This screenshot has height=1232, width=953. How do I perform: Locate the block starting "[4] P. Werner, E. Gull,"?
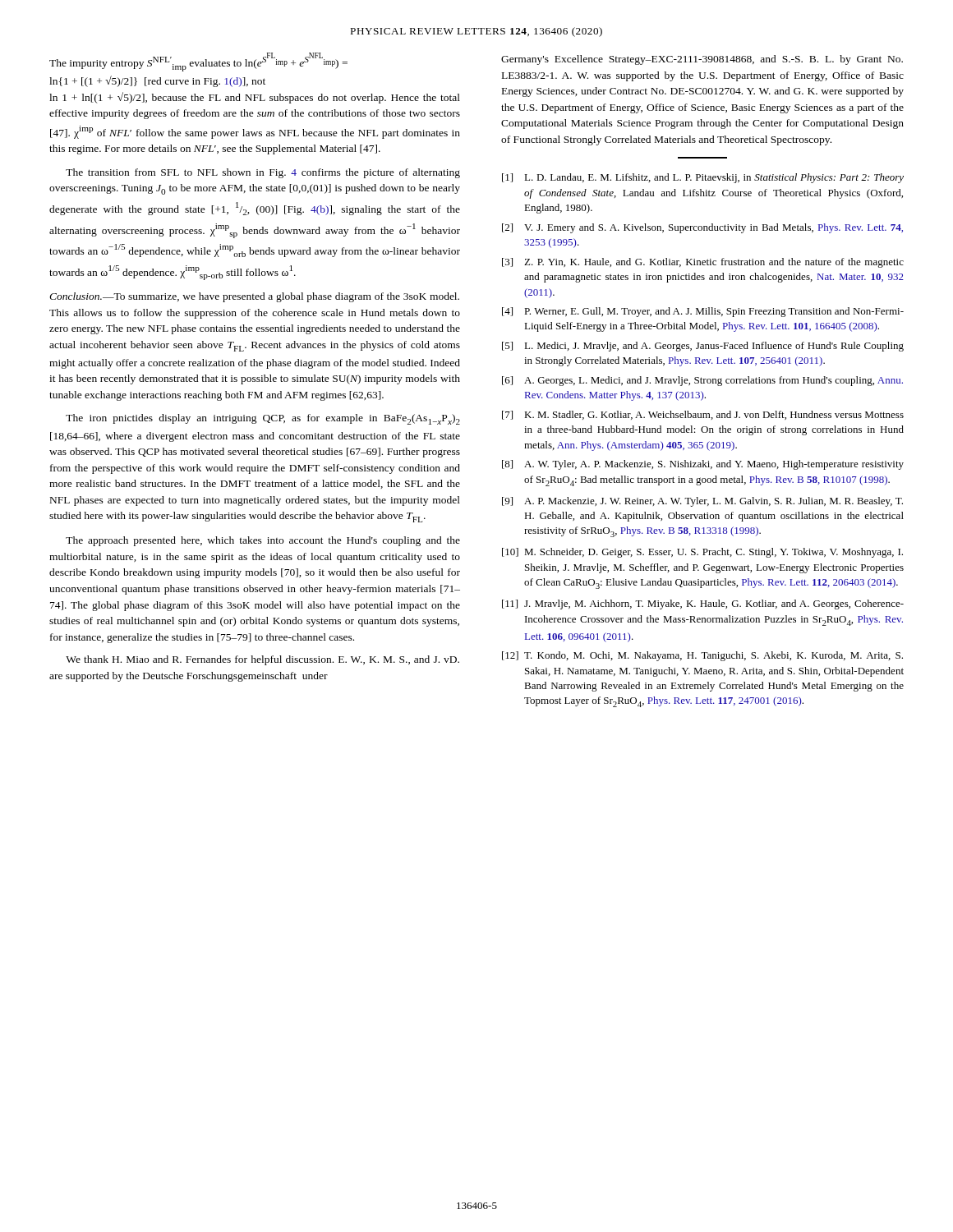point(702,319)
